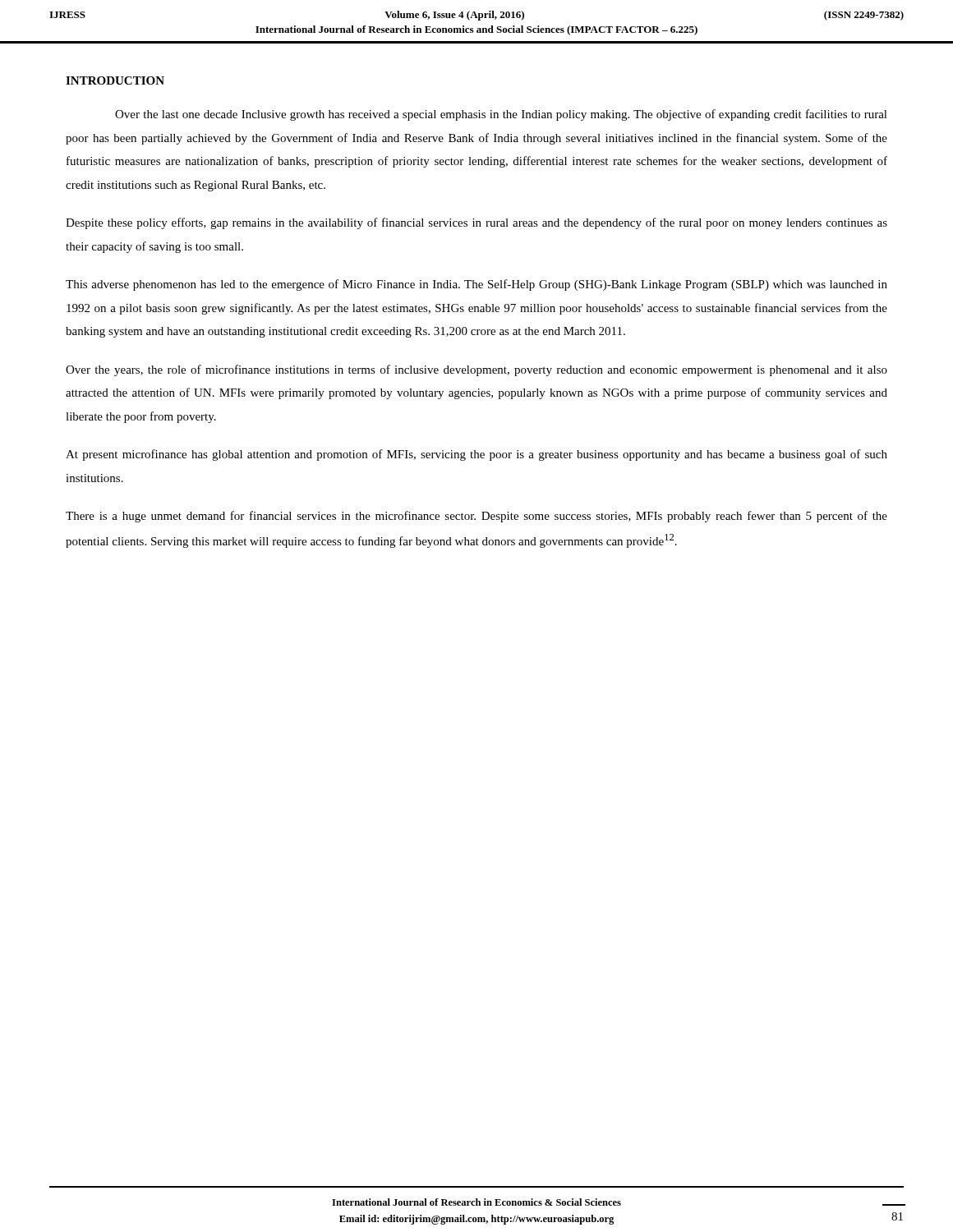Screen dimensions: 1232x953
Task: Click on the text block that says "This adverse phenomenon has led to the"
Action: point(476,308)
